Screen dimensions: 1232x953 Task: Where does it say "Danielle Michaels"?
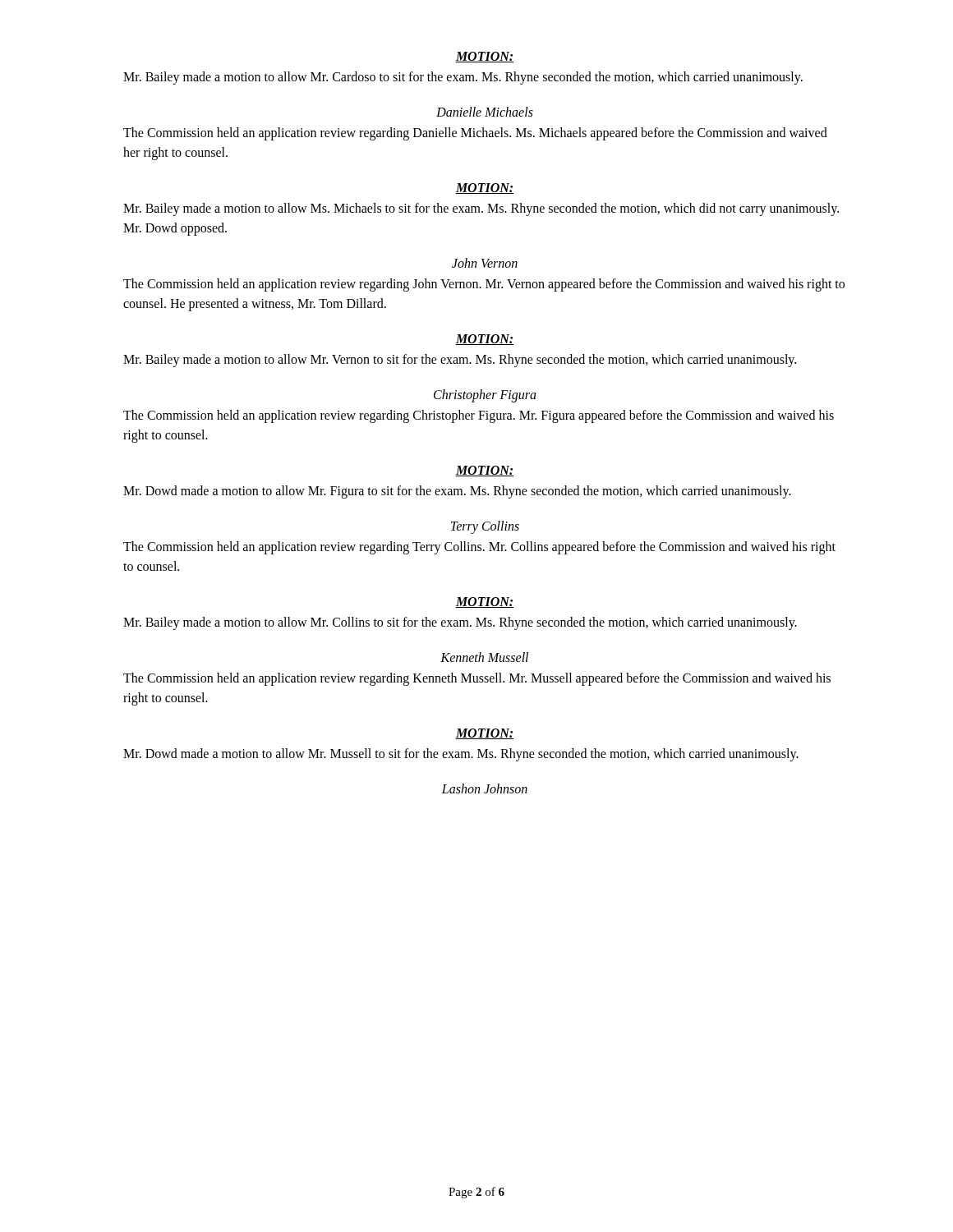[x=485, y=112]
